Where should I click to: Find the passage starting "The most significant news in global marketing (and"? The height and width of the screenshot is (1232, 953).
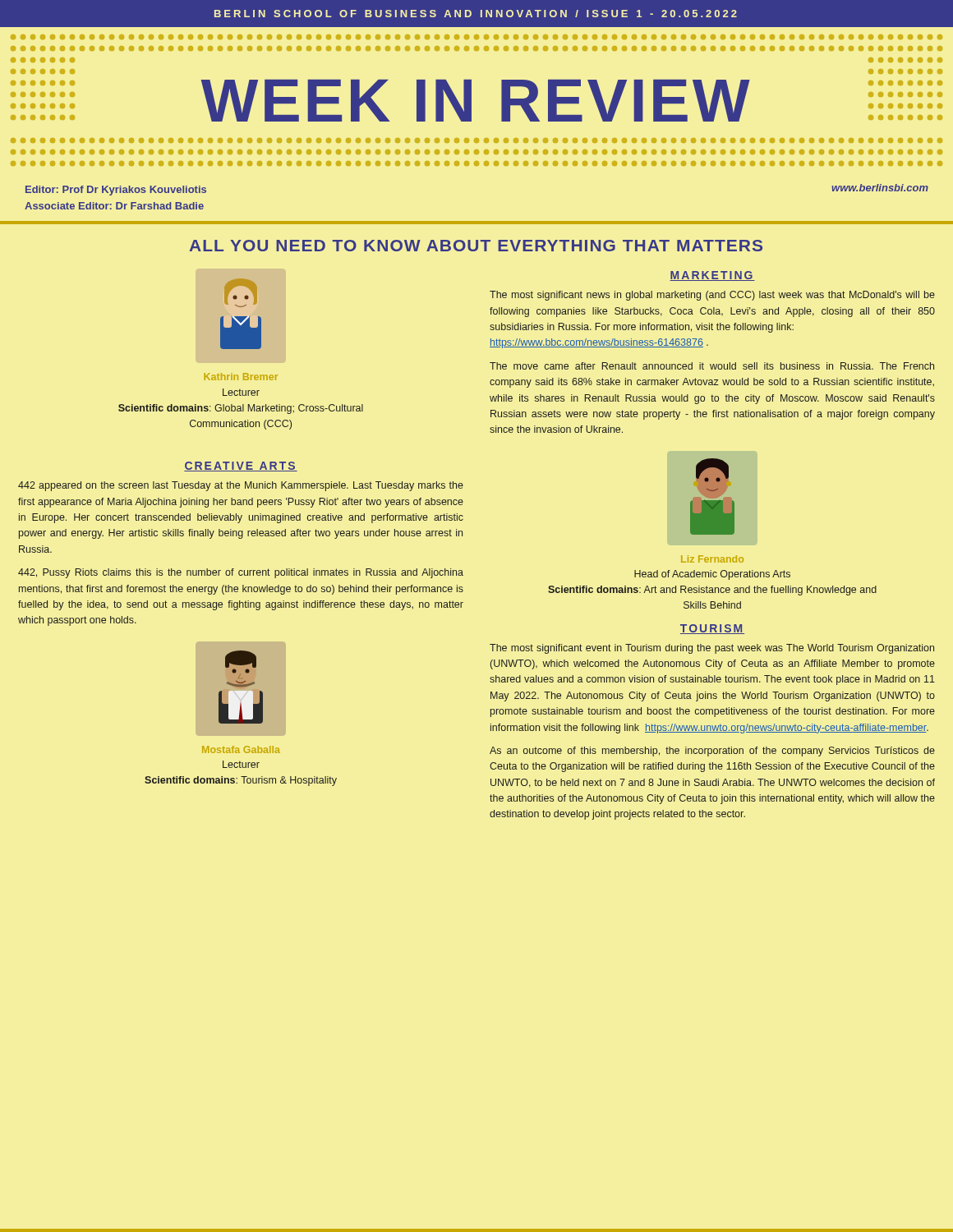712,319
